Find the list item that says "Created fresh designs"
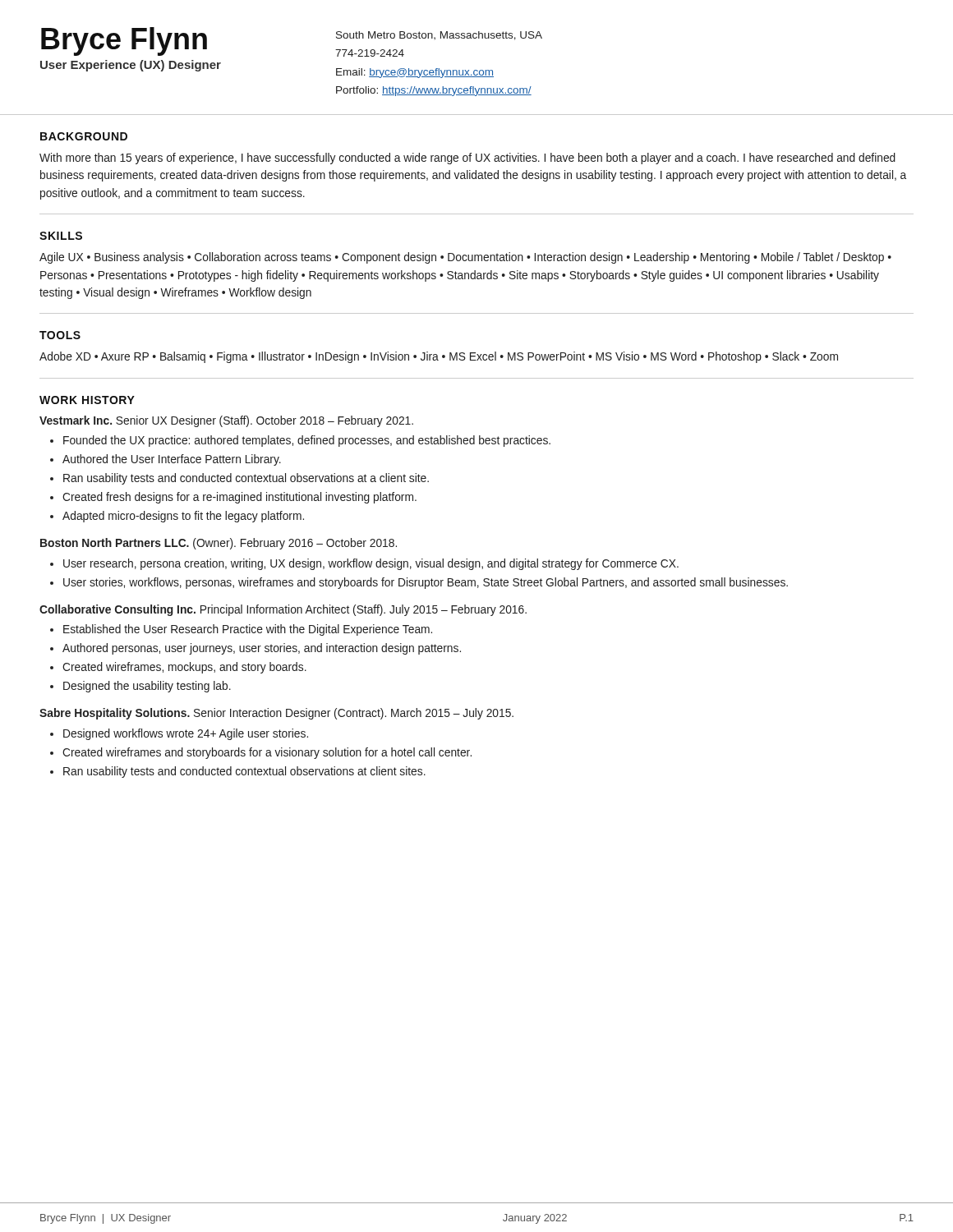953x1232 pixels. tap(240, 497)
